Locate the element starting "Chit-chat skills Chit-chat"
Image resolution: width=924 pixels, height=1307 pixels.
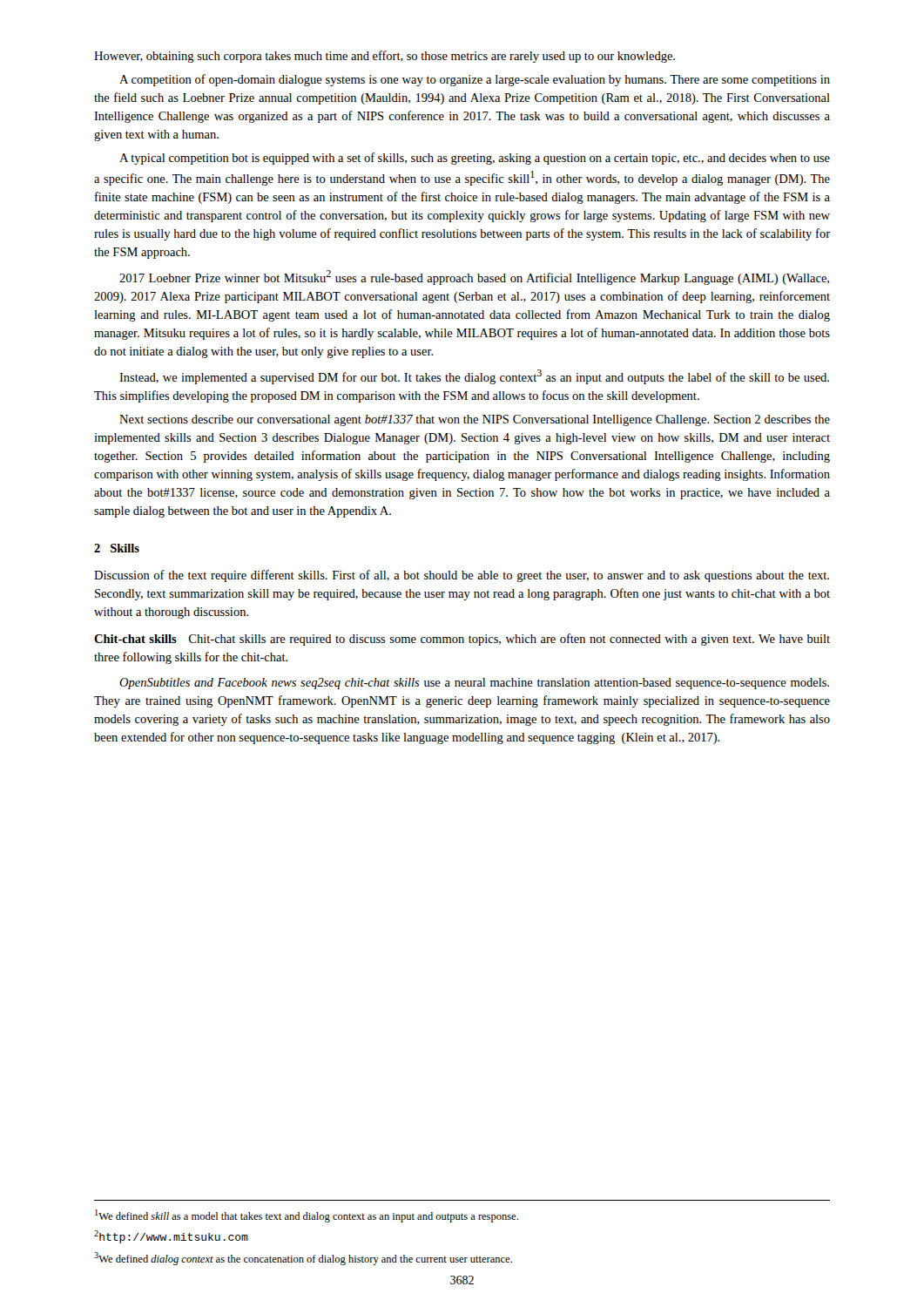462,648
